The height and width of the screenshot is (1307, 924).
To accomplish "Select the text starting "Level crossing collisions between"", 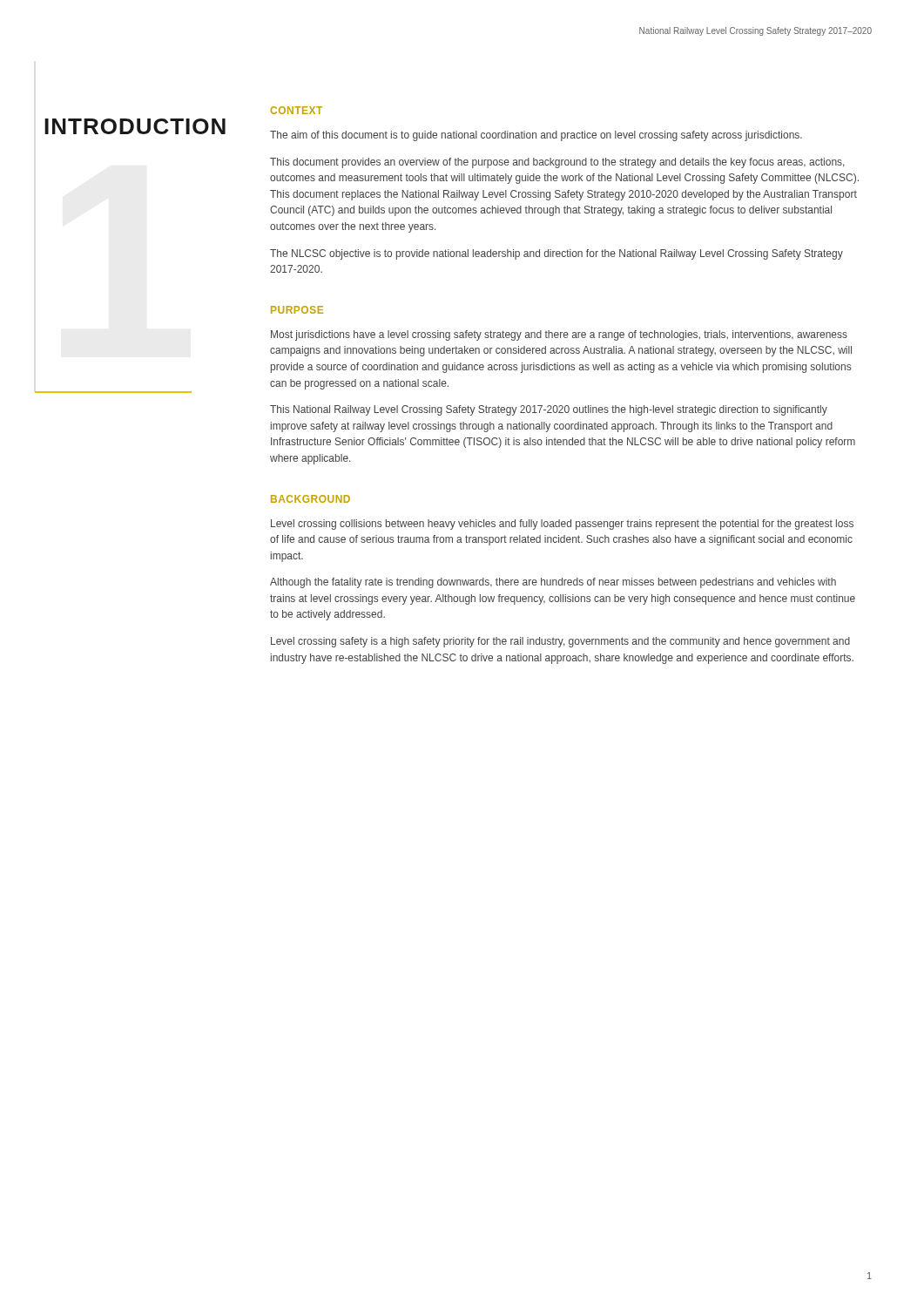I will coord(566,540).
